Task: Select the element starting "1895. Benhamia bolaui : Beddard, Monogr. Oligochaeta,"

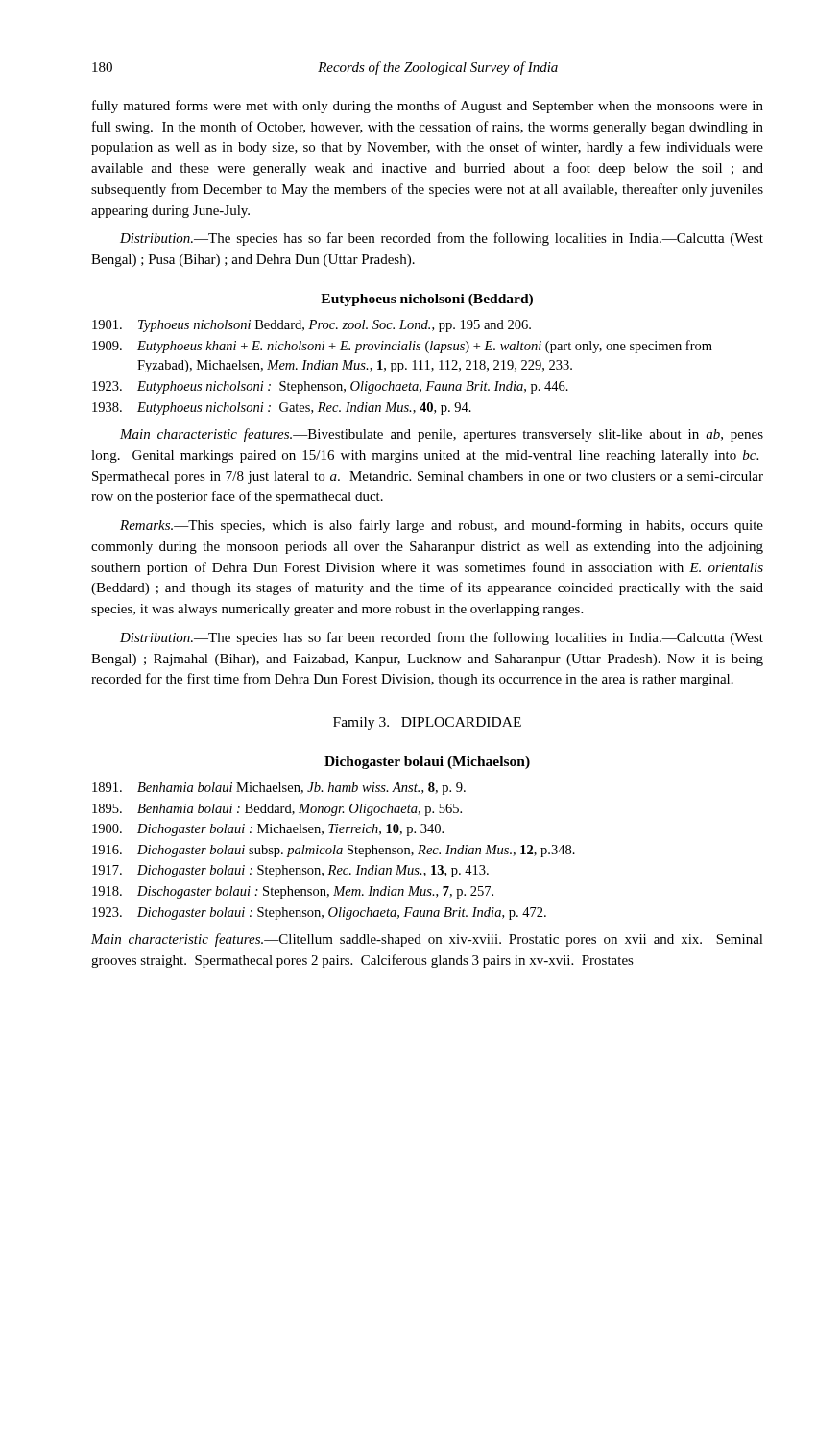Action: click(x=427, y=808)
